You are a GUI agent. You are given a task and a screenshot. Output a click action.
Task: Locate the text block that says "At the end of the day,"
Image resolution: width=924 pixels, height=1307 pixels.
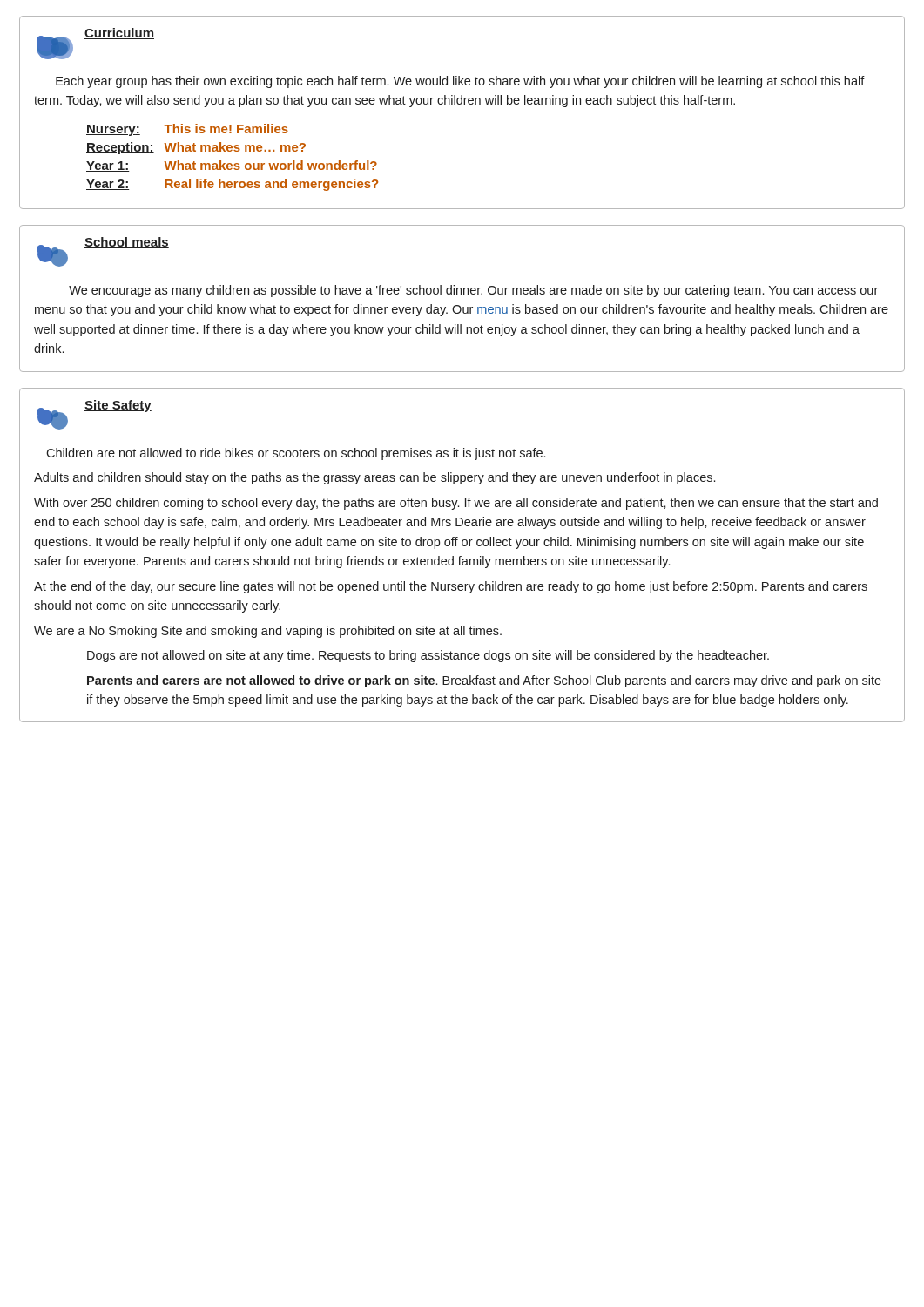(x=451, y=596)
